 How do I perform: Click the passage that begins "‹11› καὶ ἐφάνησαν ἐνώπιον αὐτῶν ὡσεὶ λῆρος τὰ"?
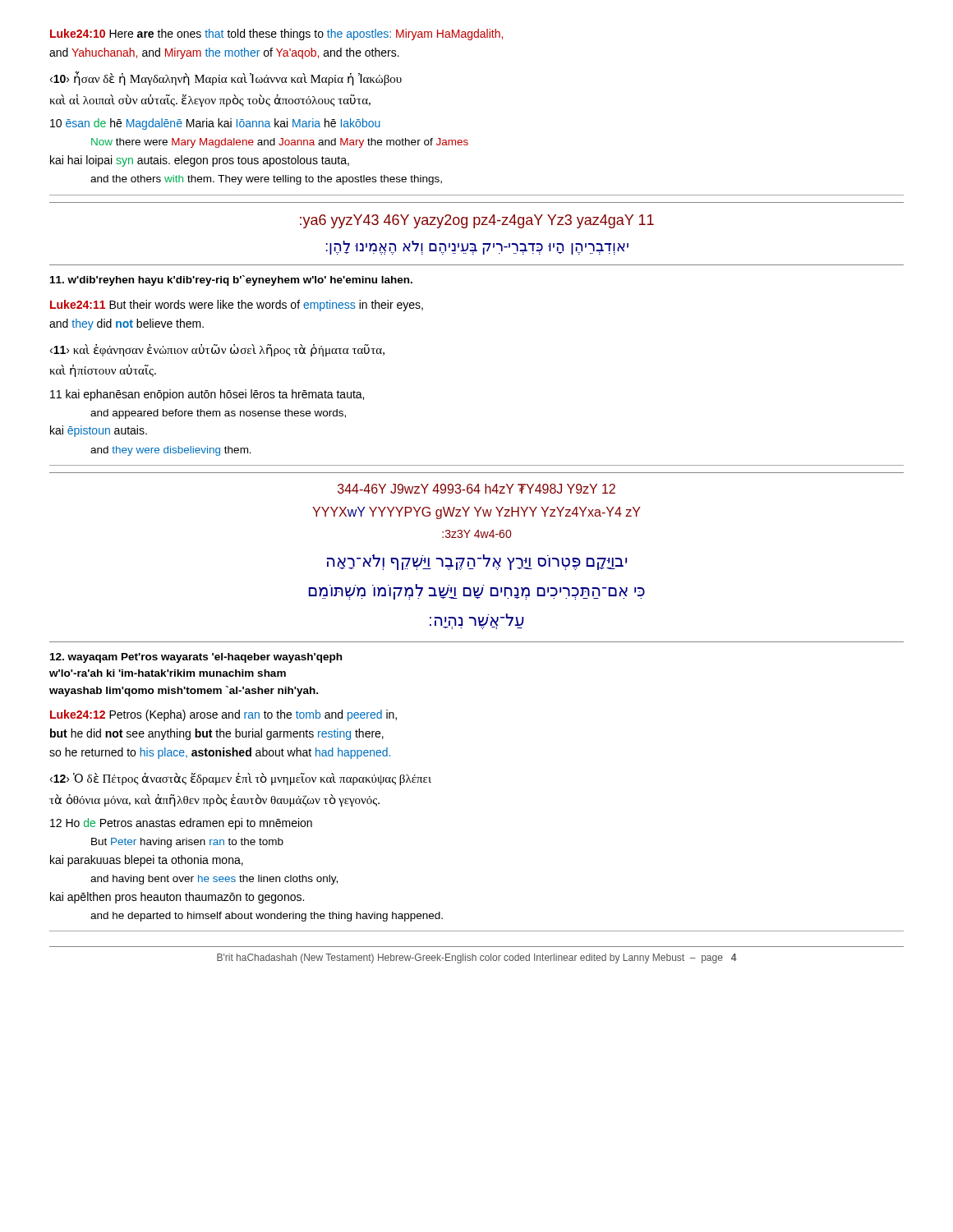click(217, 360)
